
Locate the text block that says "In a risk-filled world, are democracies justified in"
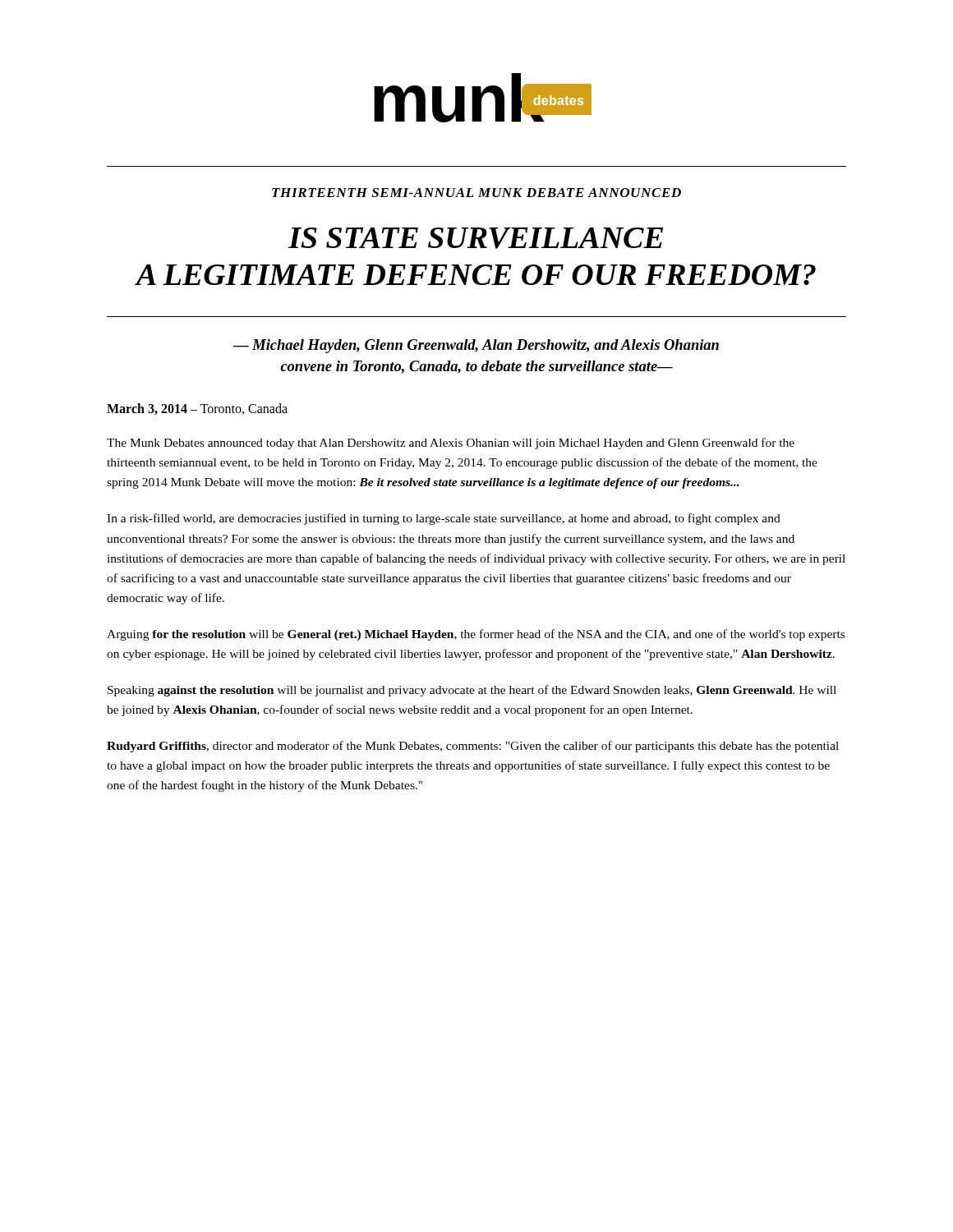(476, 558)
